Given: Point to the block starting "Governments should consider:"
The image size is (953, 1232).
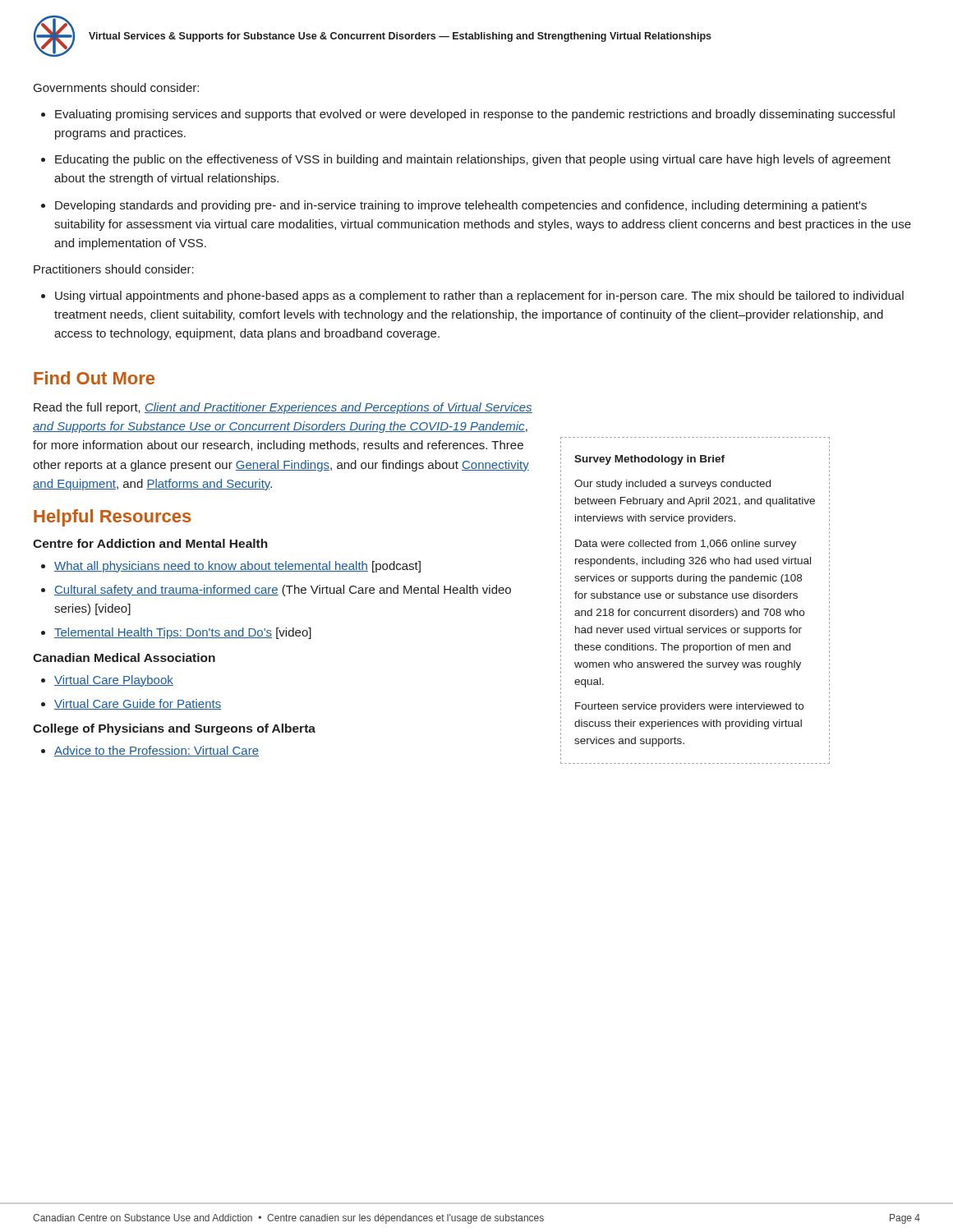Looking at the screenshot, I should click(x=116, y=87).
